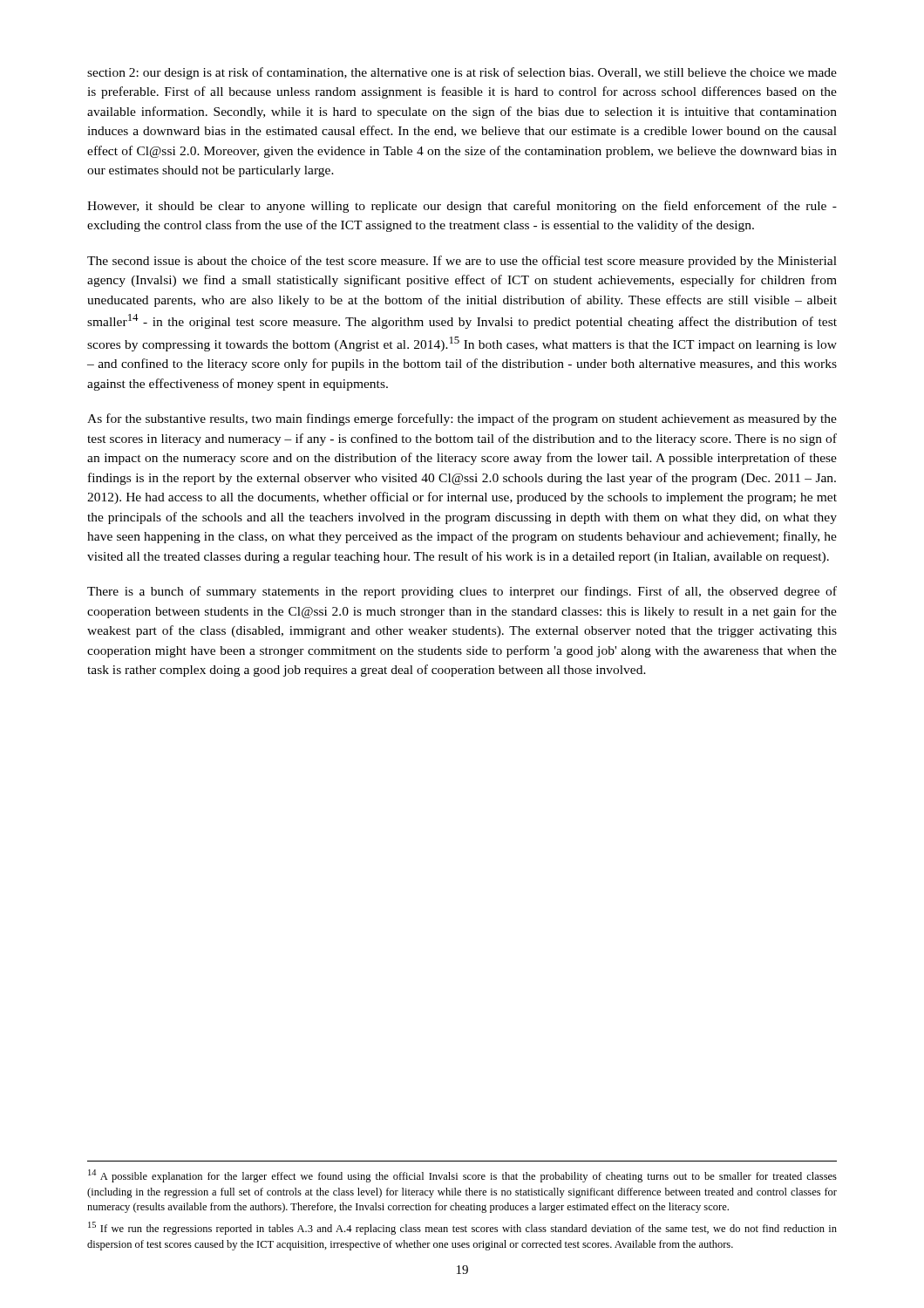Point to the text starting "As for the substantive results,"
Screen dimensions: 1308x924
[x=462, y=487]
